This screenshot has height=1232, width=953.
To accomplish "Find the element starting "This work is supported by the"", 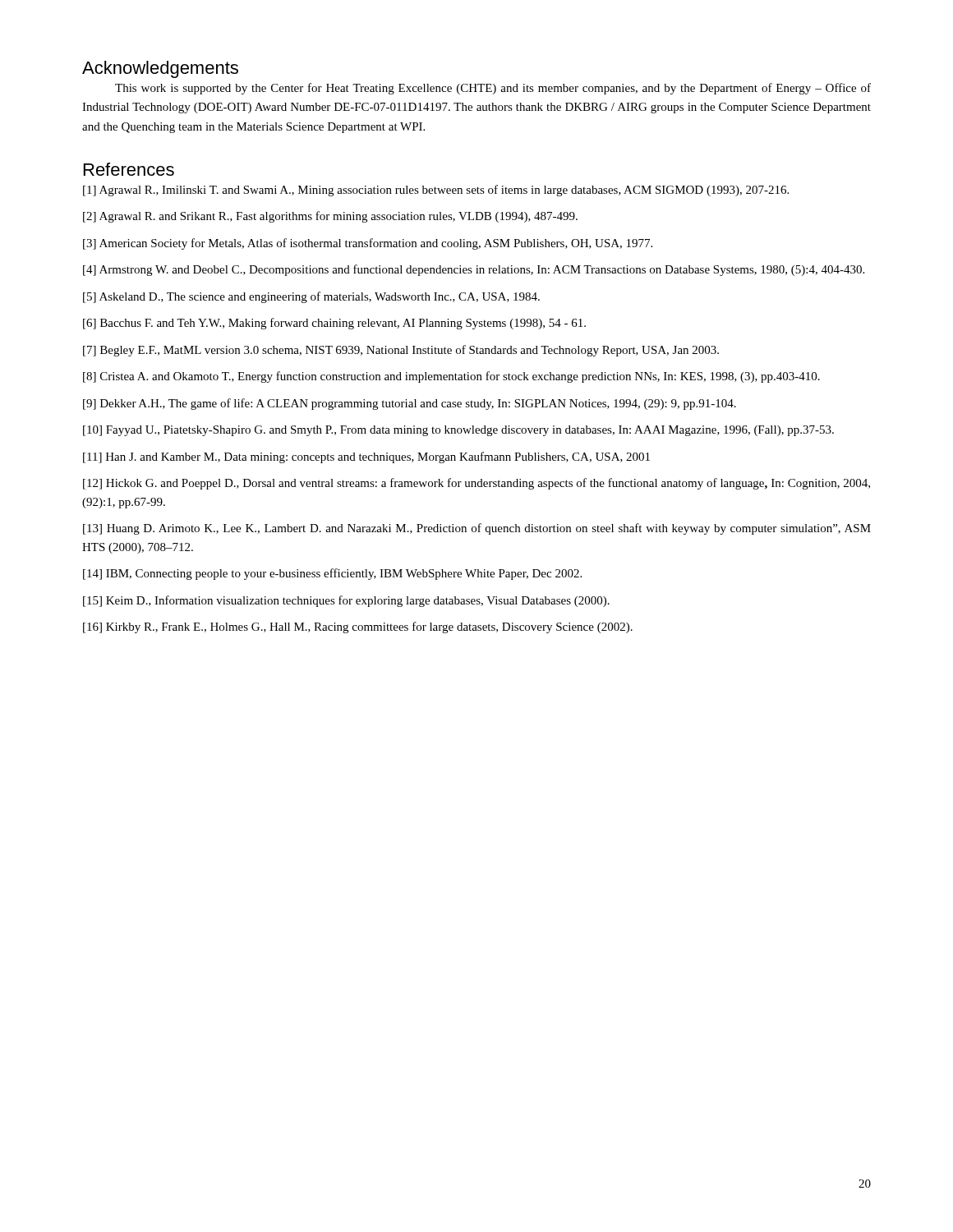I will click(x=476, y=107).
